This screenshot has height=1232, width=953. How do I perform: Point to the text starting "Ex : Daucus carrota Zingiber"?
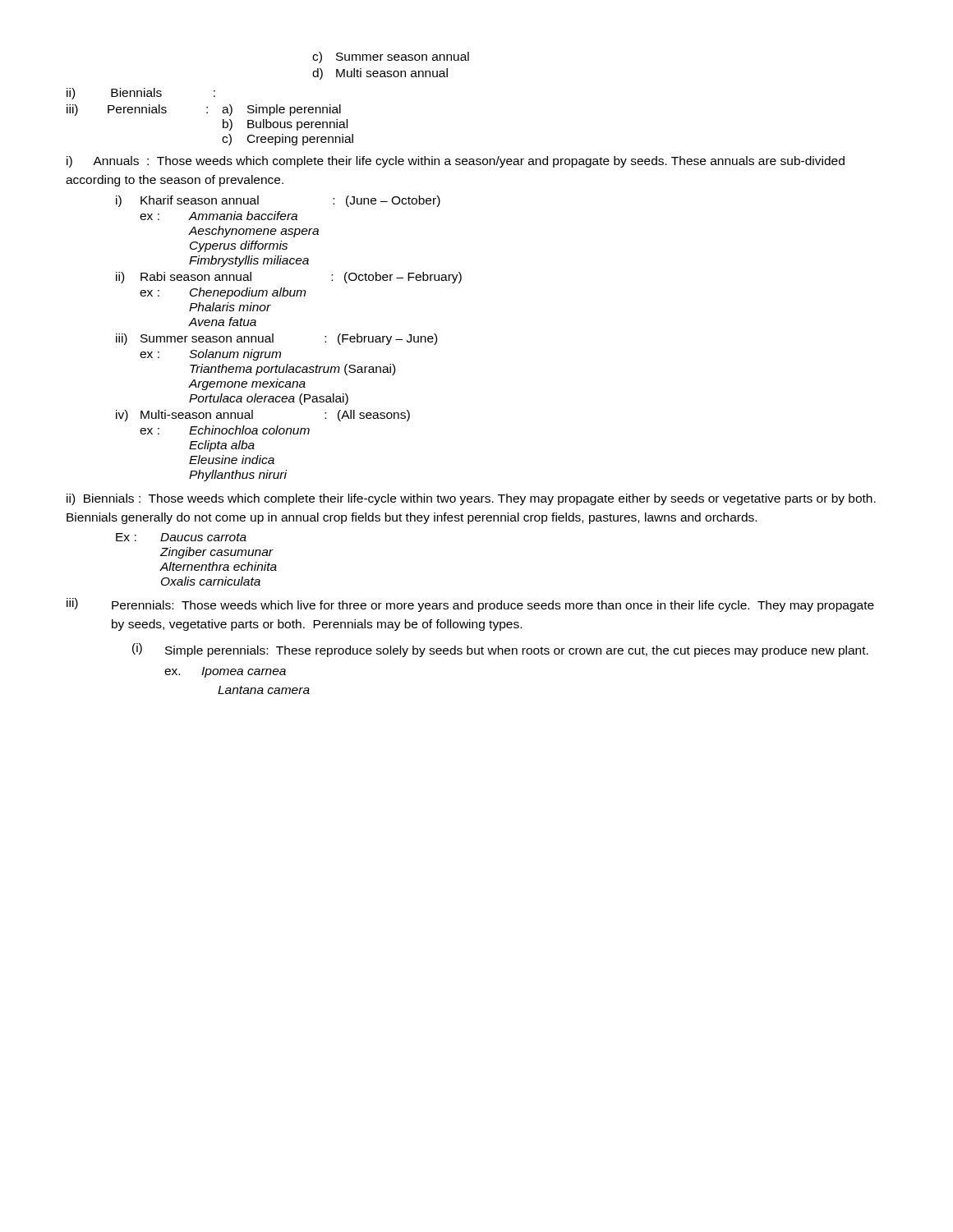click(181, 537)
